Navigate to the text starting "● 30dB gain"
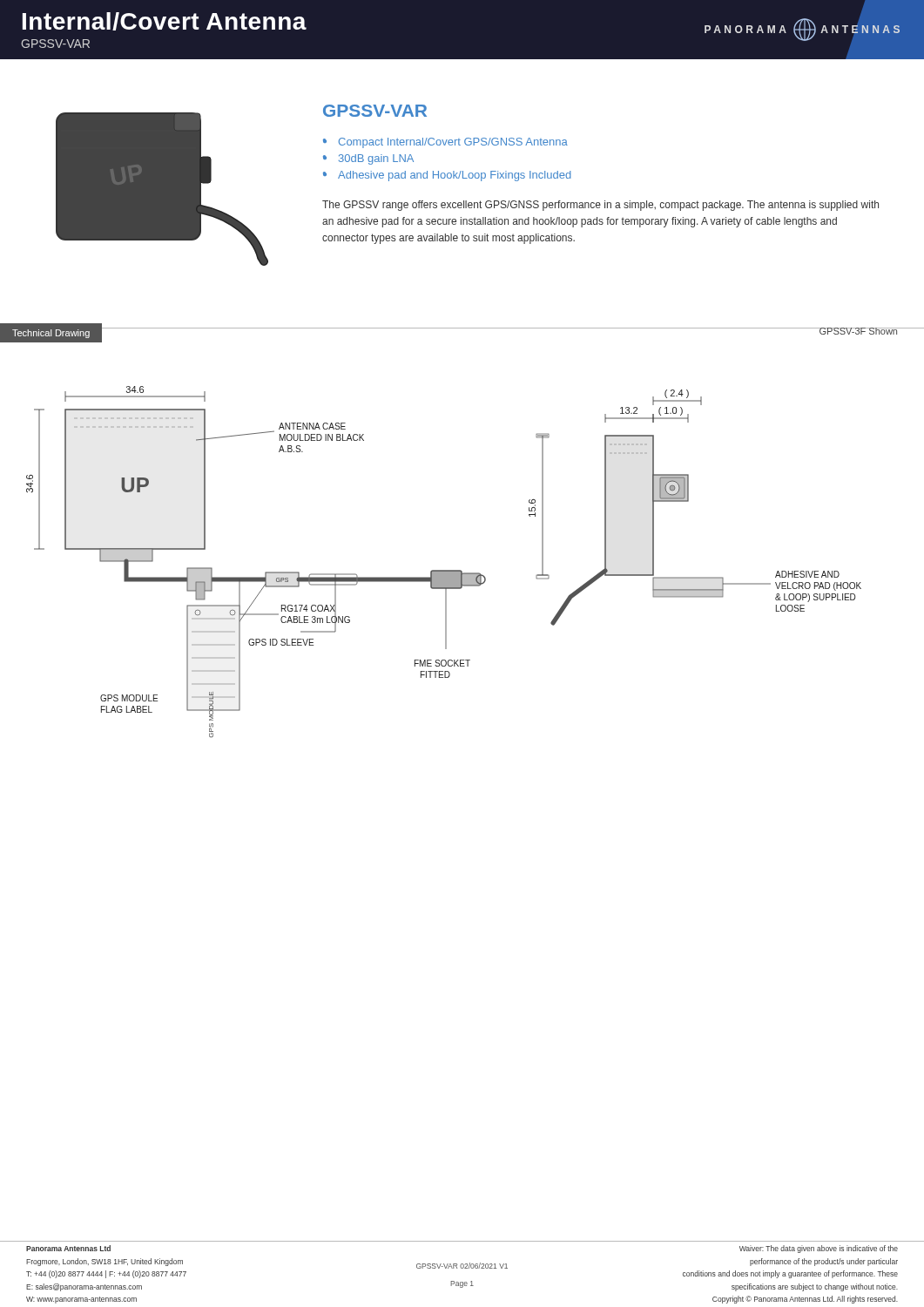The image size is (924, 1307). point(368,158)
